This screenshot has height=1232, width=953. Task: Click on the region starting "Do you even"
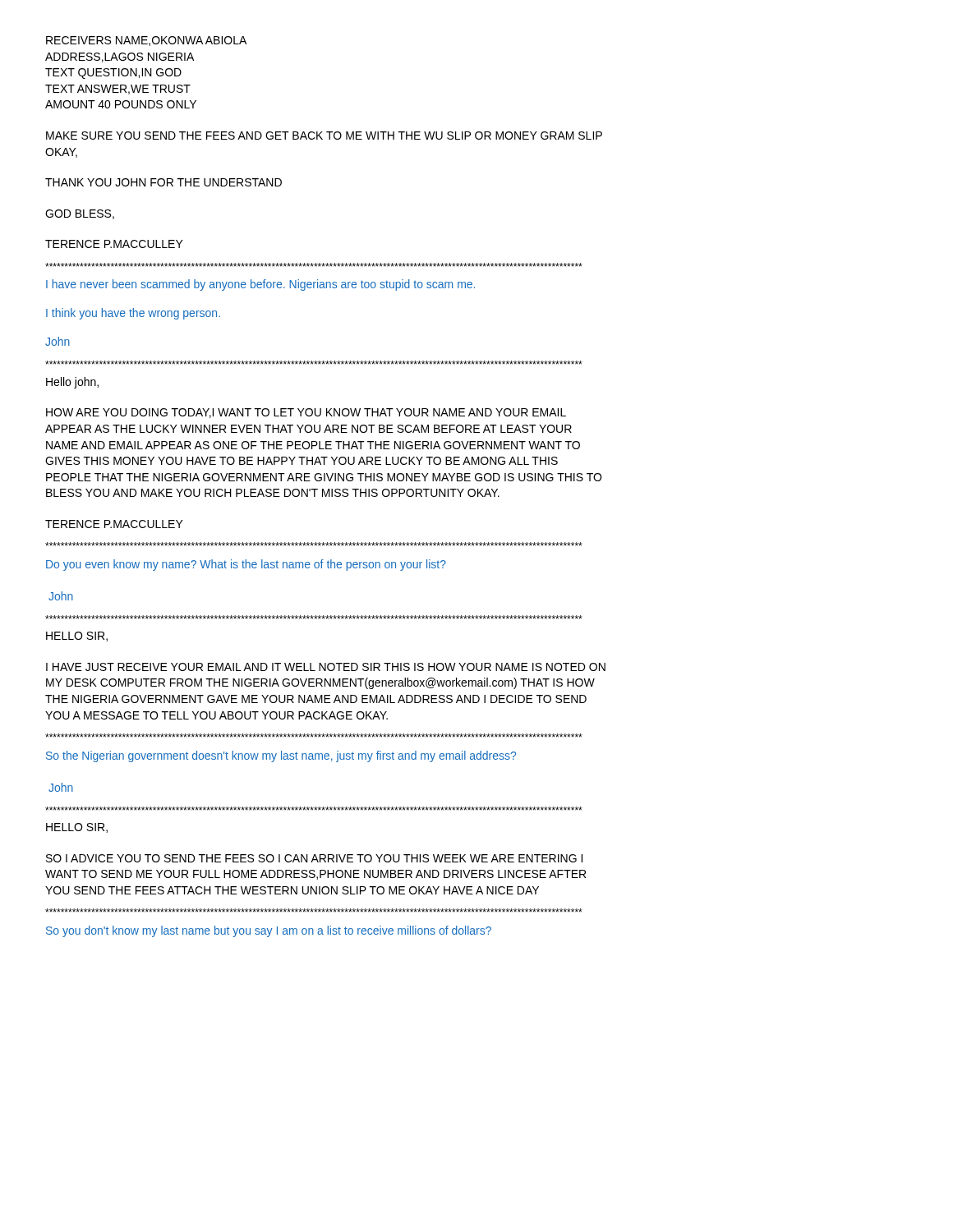tap(246, 564)
